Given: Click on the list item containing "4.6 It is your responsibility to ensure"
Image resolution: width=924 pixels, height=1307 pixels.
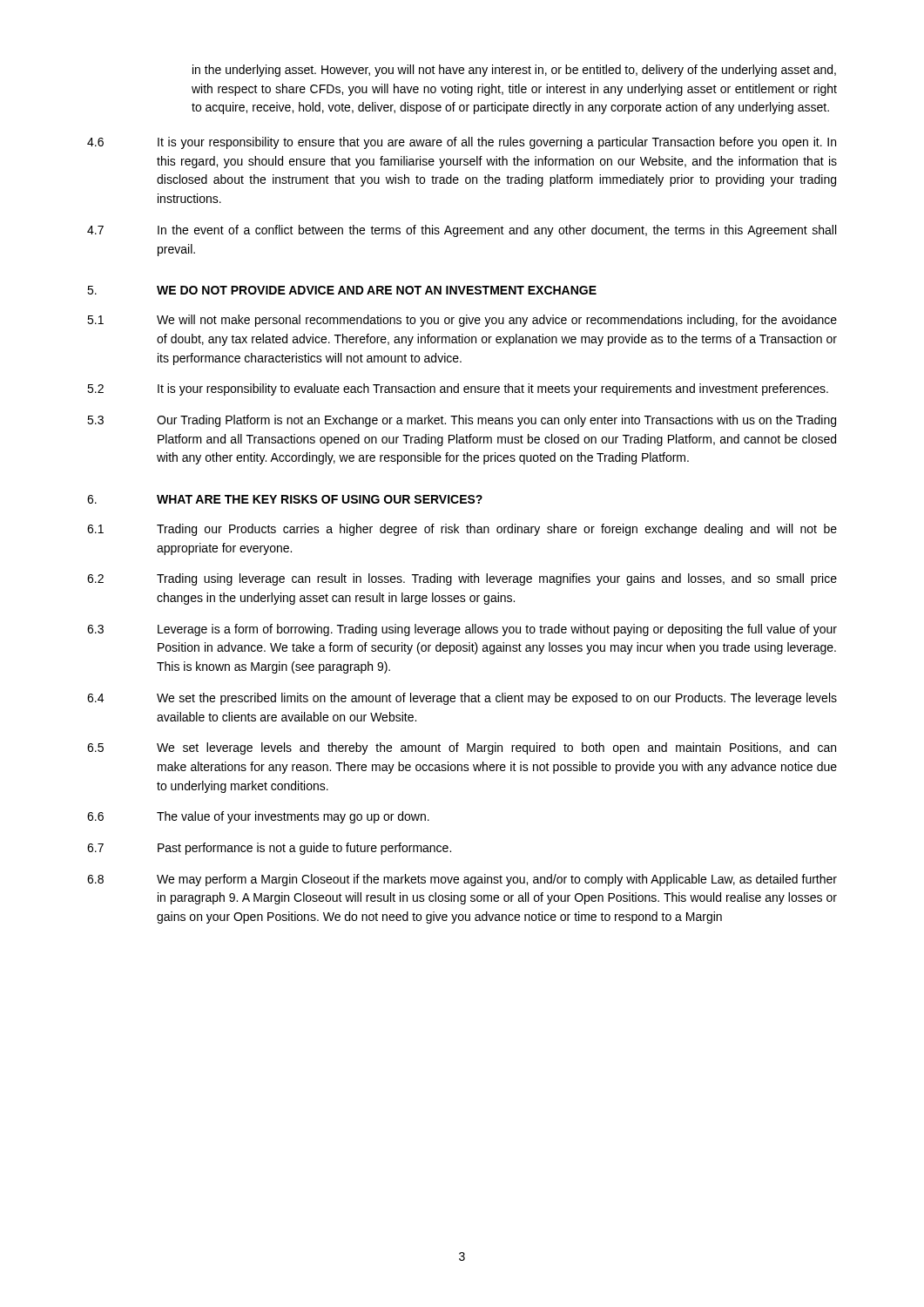Looking at the screenshot, I should (462, 171).
